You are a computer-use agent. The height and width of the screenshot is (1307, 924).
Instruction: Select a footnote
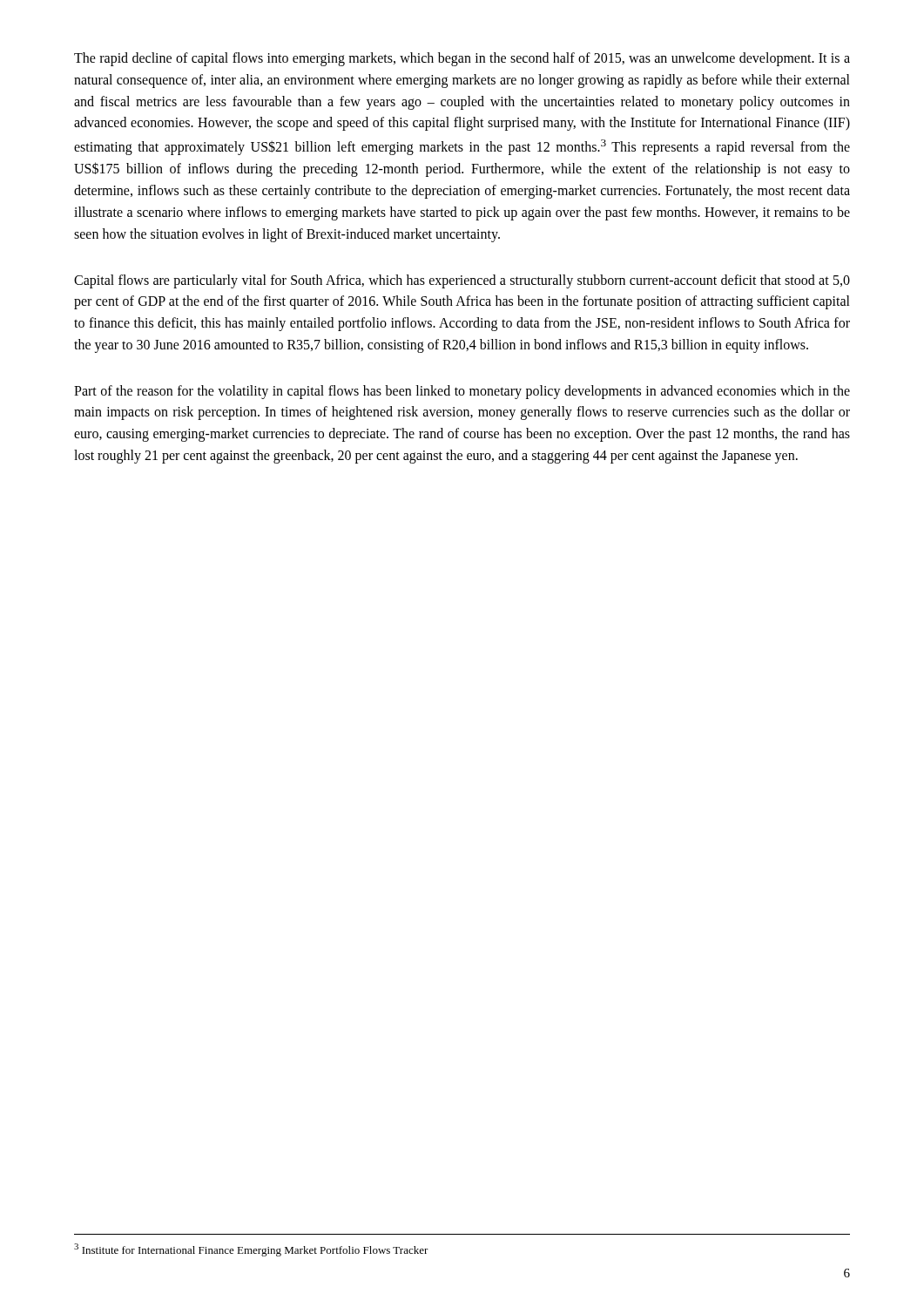(x=251, y=1249)
